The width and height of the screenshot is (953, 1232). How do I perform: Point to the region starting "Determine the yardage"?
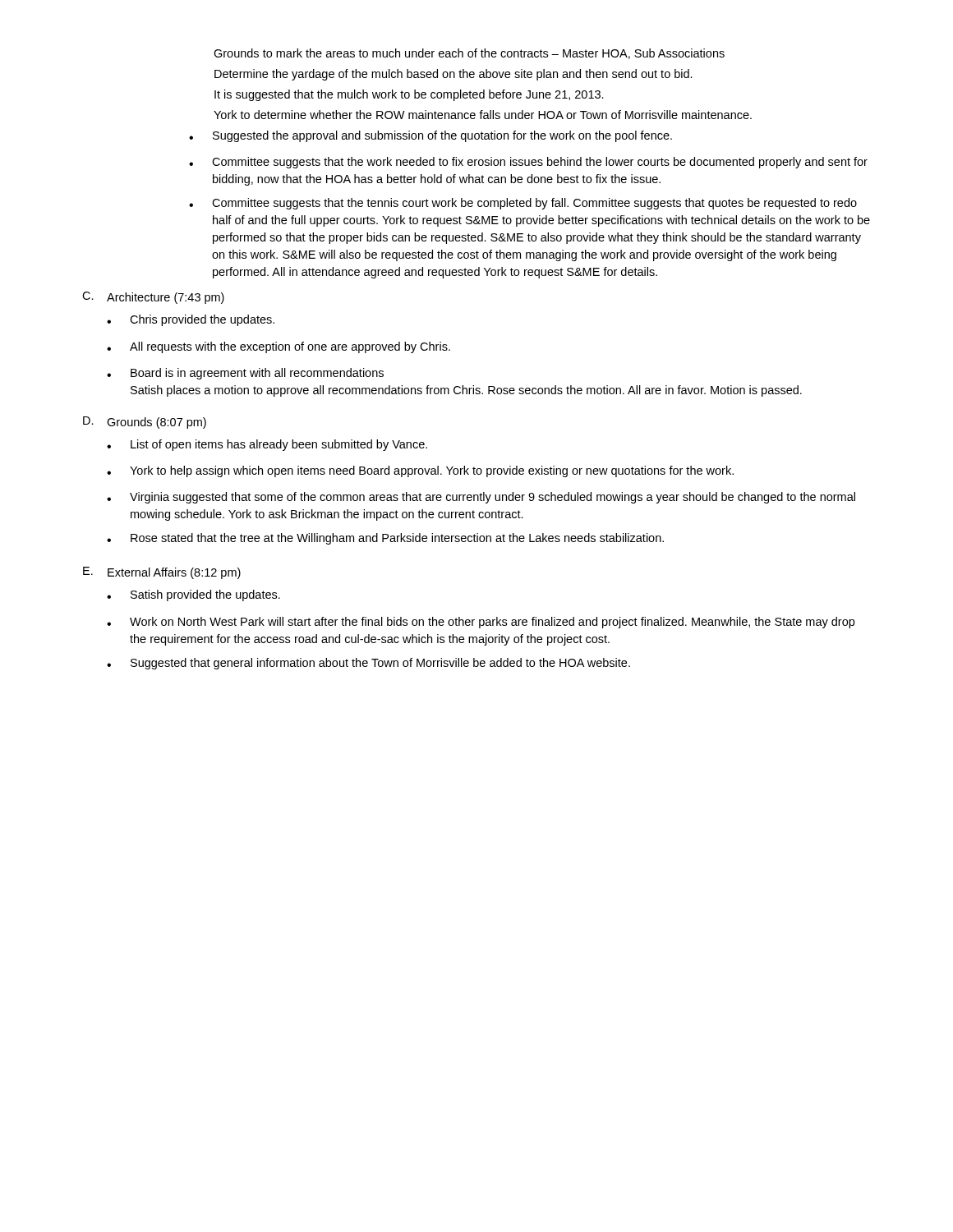click(x=453, y=74)
